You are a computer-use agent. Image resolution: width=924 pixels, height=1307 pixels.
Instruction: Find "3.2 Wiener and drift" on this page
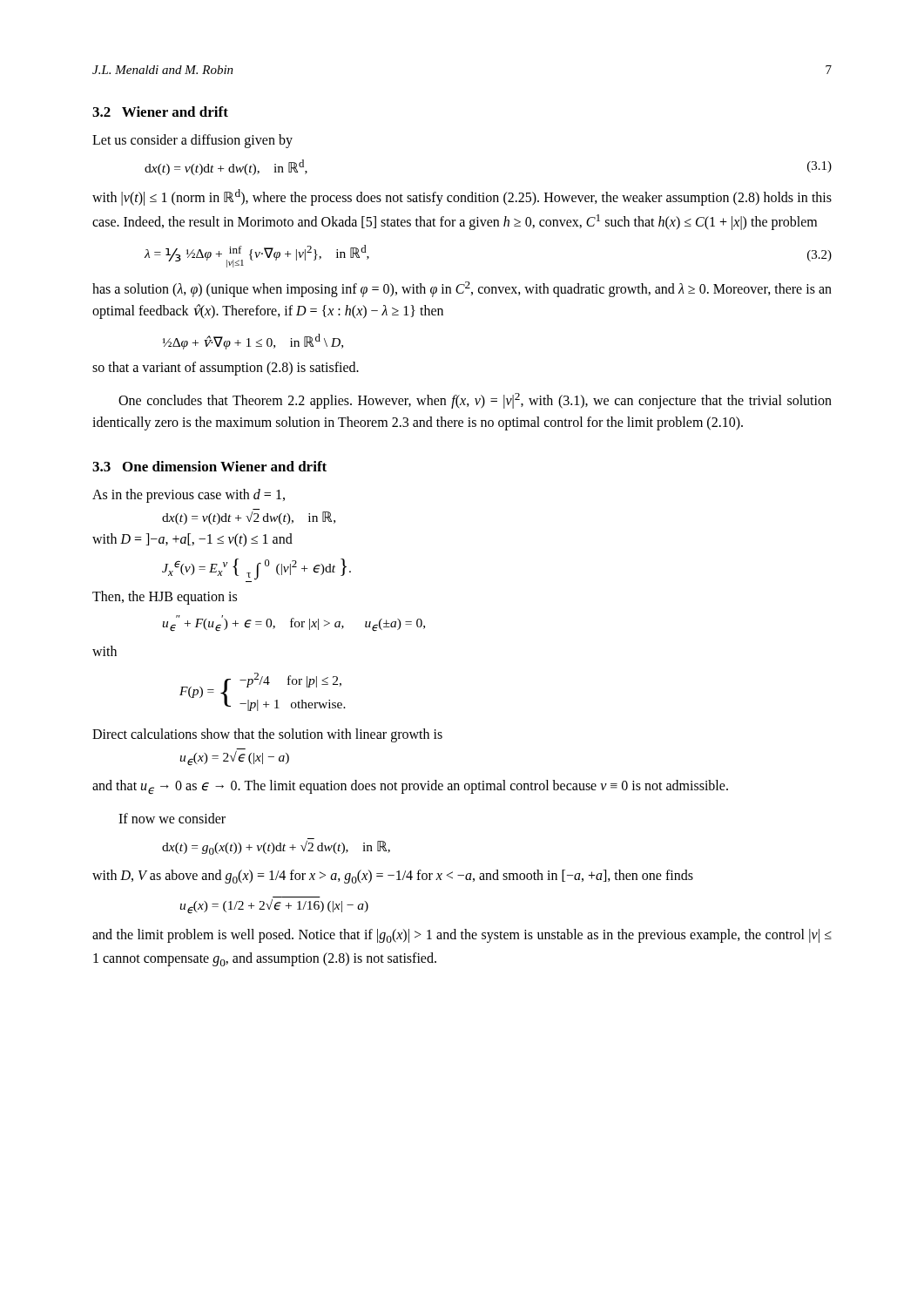tap(160, 112)
